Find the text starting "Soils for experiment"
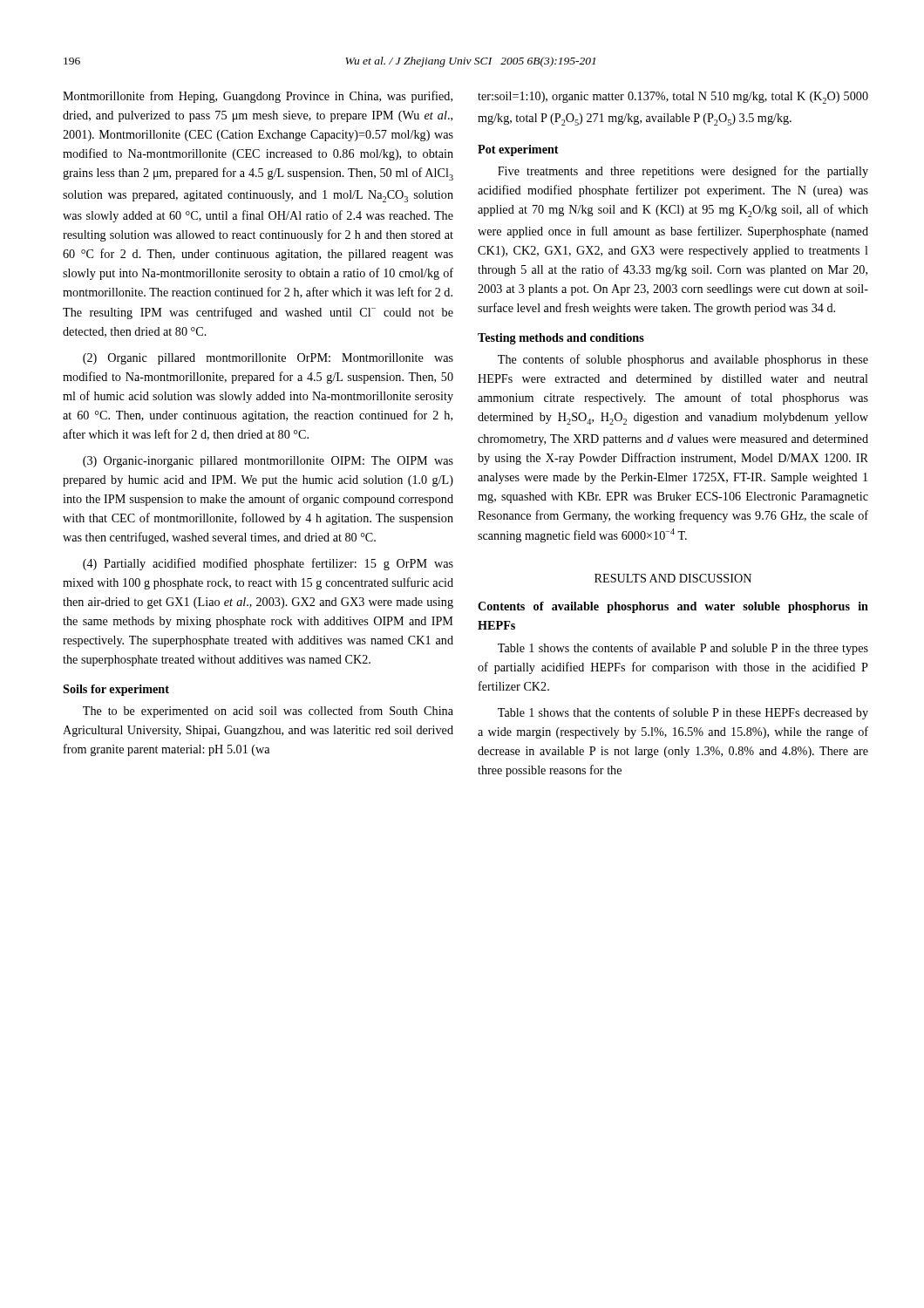Image resolution: width=924 pixels, height=1308 pixels. click(x=116, y=690)
